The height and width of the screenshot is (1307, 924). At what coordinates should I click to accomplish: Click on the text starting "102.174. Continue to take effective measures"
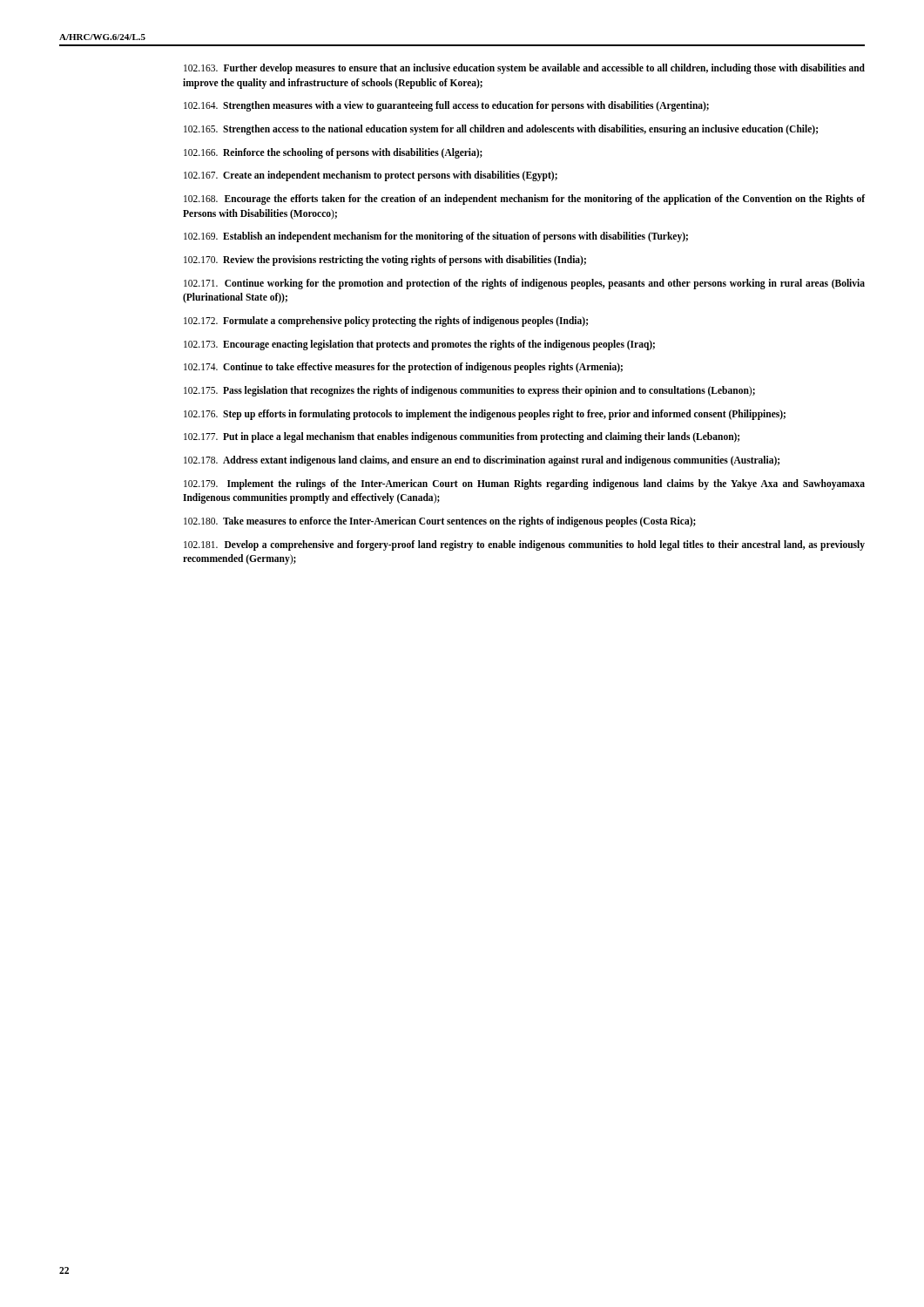click(x=403, y=367)
